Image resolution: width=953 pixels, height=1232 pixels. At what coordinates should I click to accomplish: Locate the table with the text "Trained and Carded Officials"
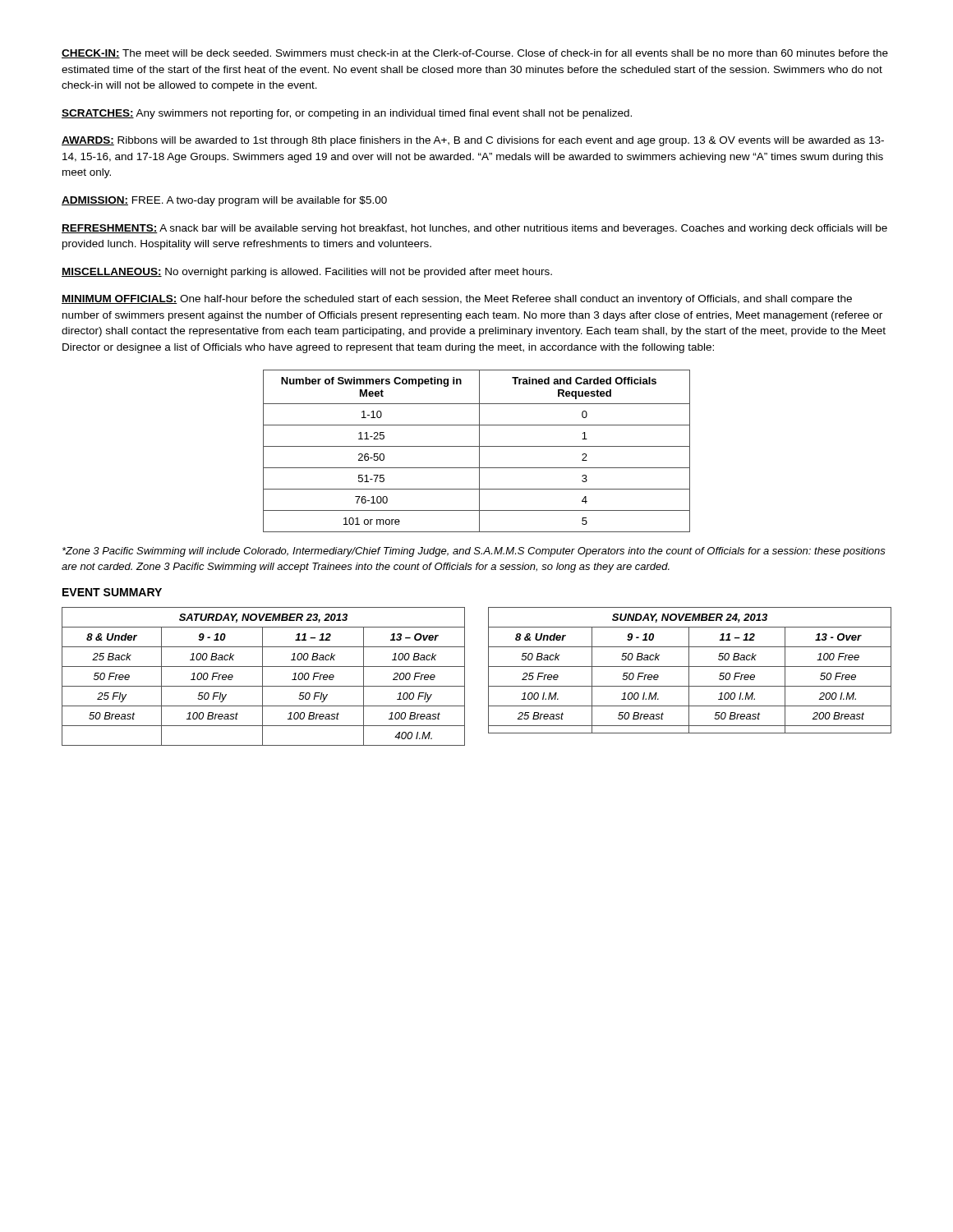pyautogui.click(x=476, y=451)
